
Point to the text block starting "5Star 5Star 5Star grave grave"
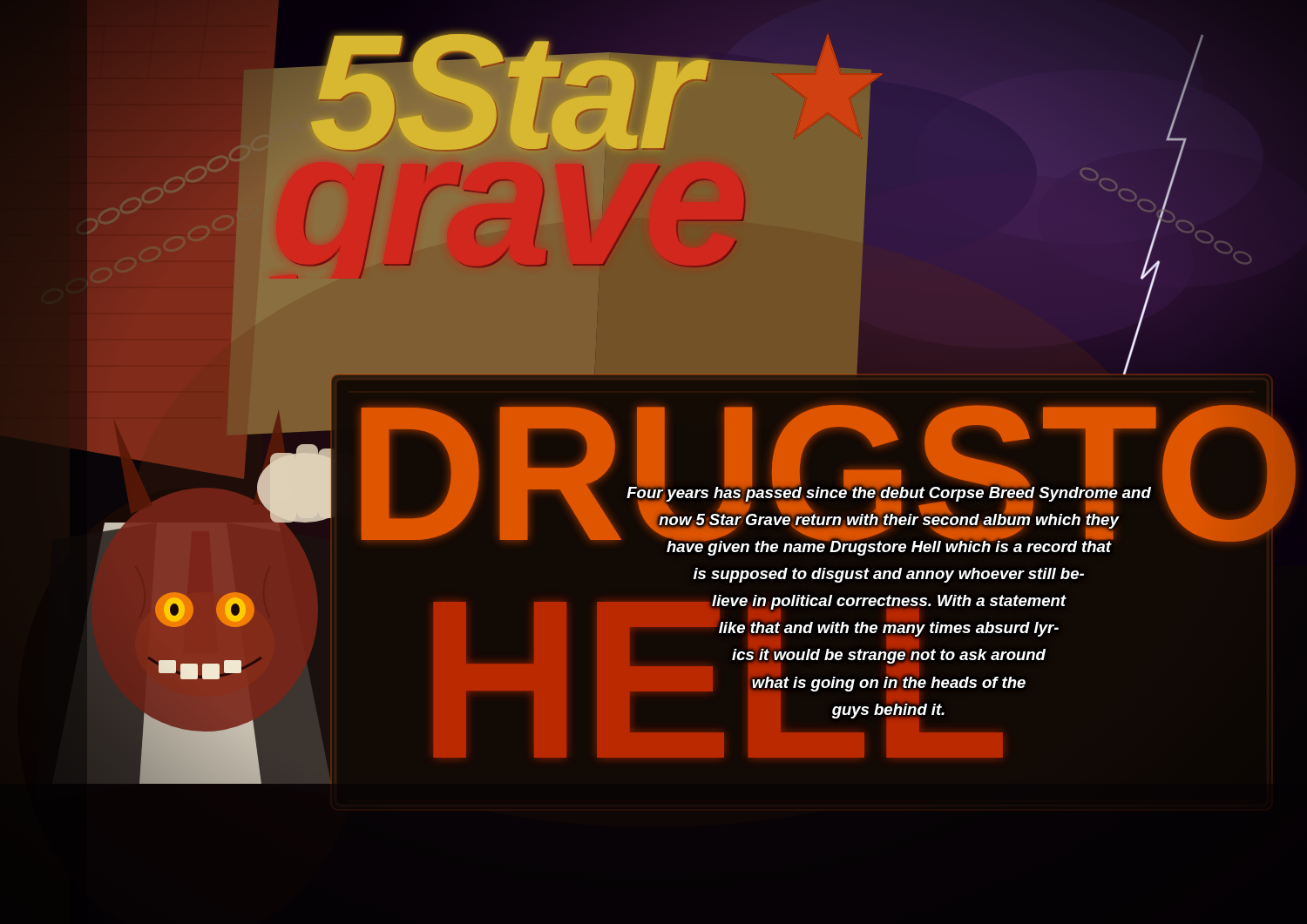point(575,144)
